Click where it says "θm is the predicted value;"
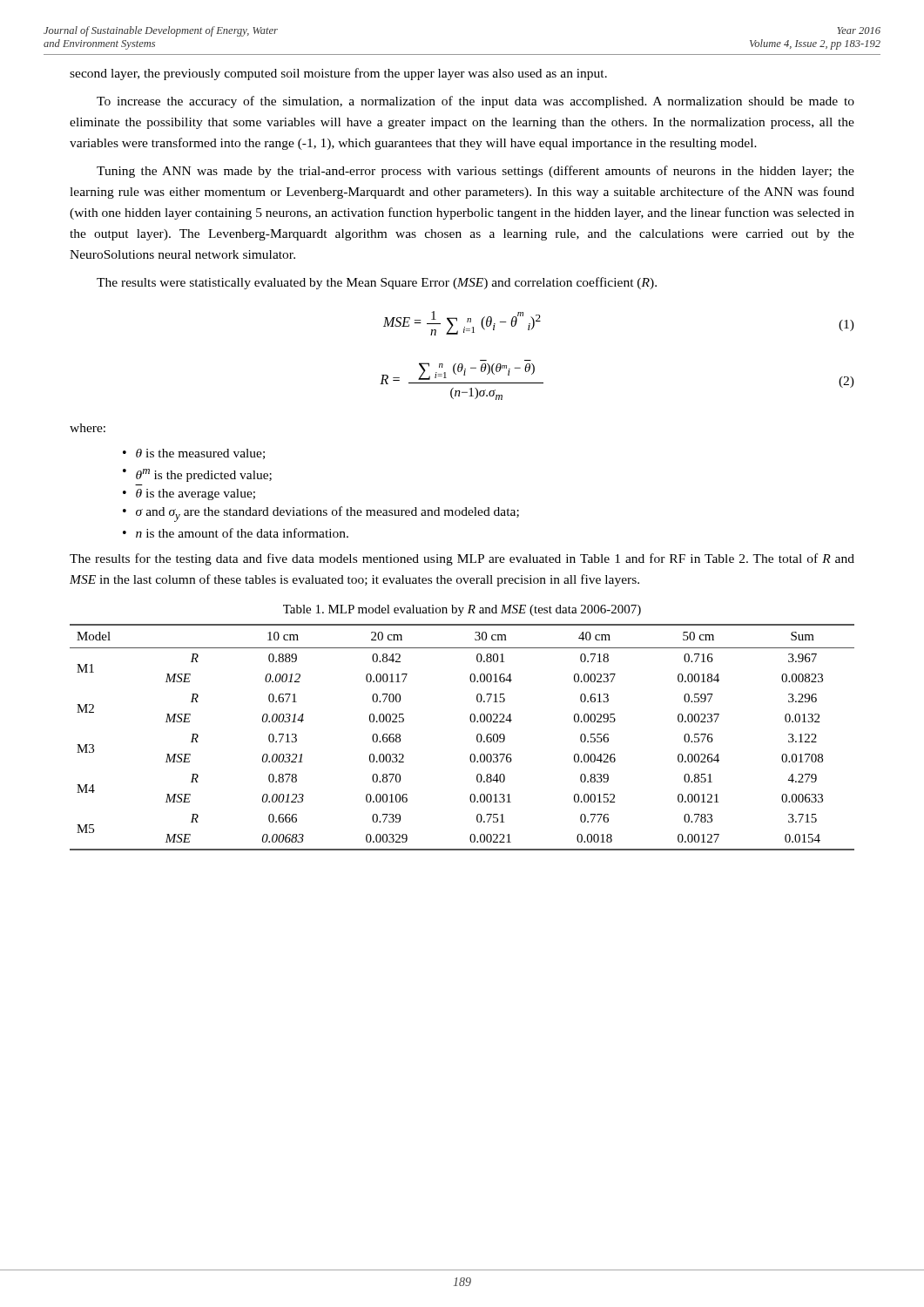 204,473
